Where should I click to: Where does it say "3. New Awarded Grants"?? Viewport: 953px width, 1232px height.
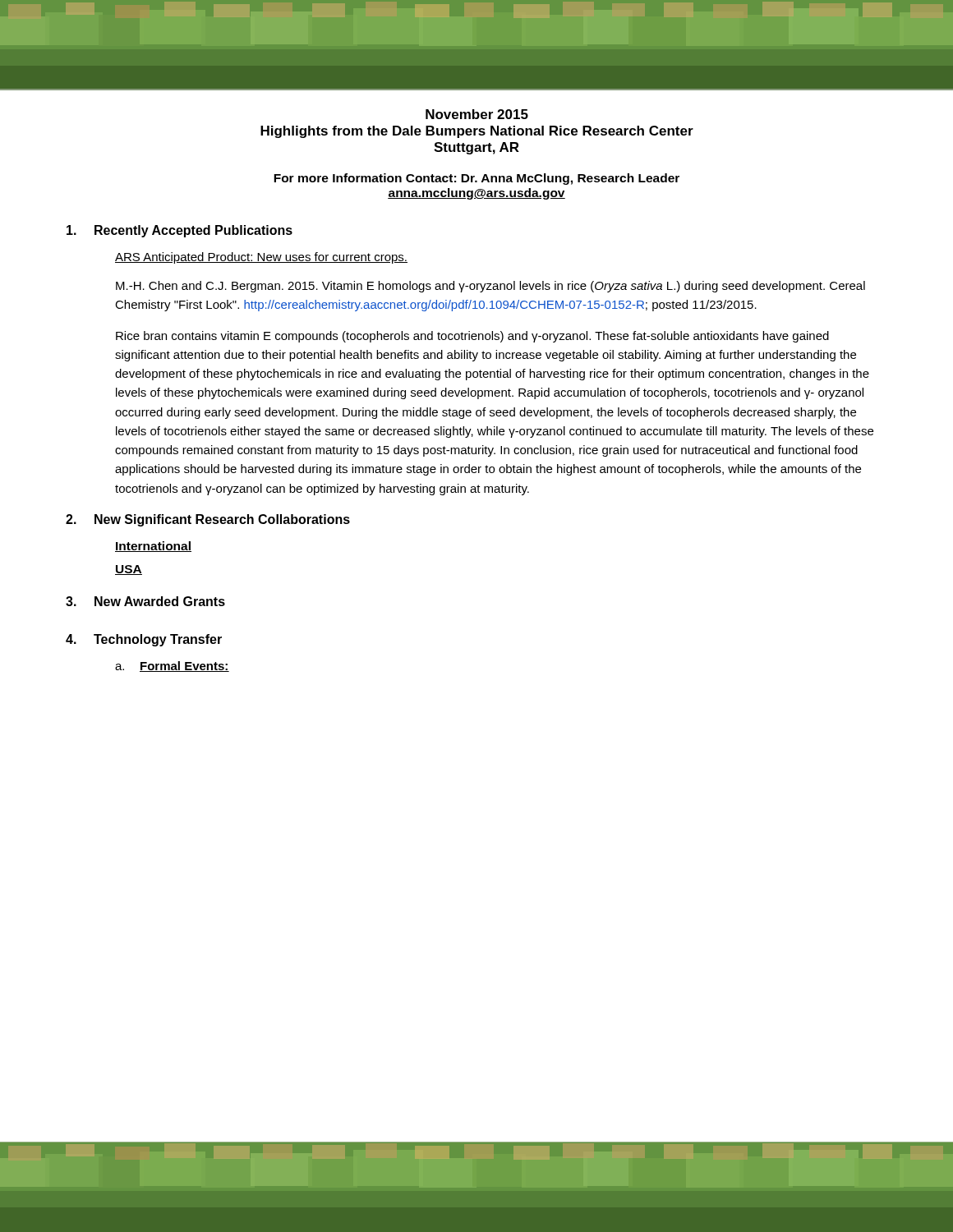(x=145, y=602)
